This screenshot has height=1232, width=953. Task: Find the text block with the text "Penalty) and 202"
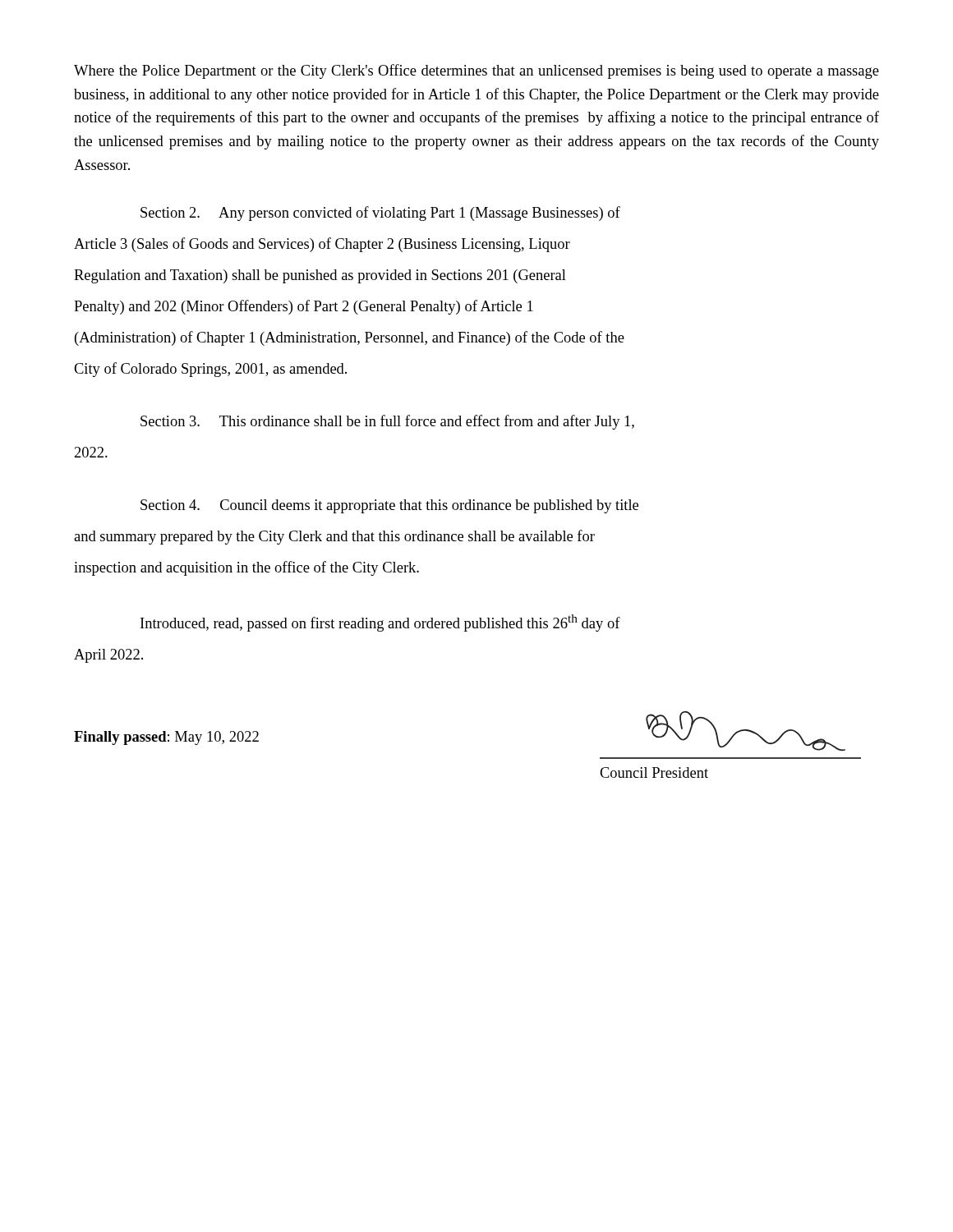(304, 306)
